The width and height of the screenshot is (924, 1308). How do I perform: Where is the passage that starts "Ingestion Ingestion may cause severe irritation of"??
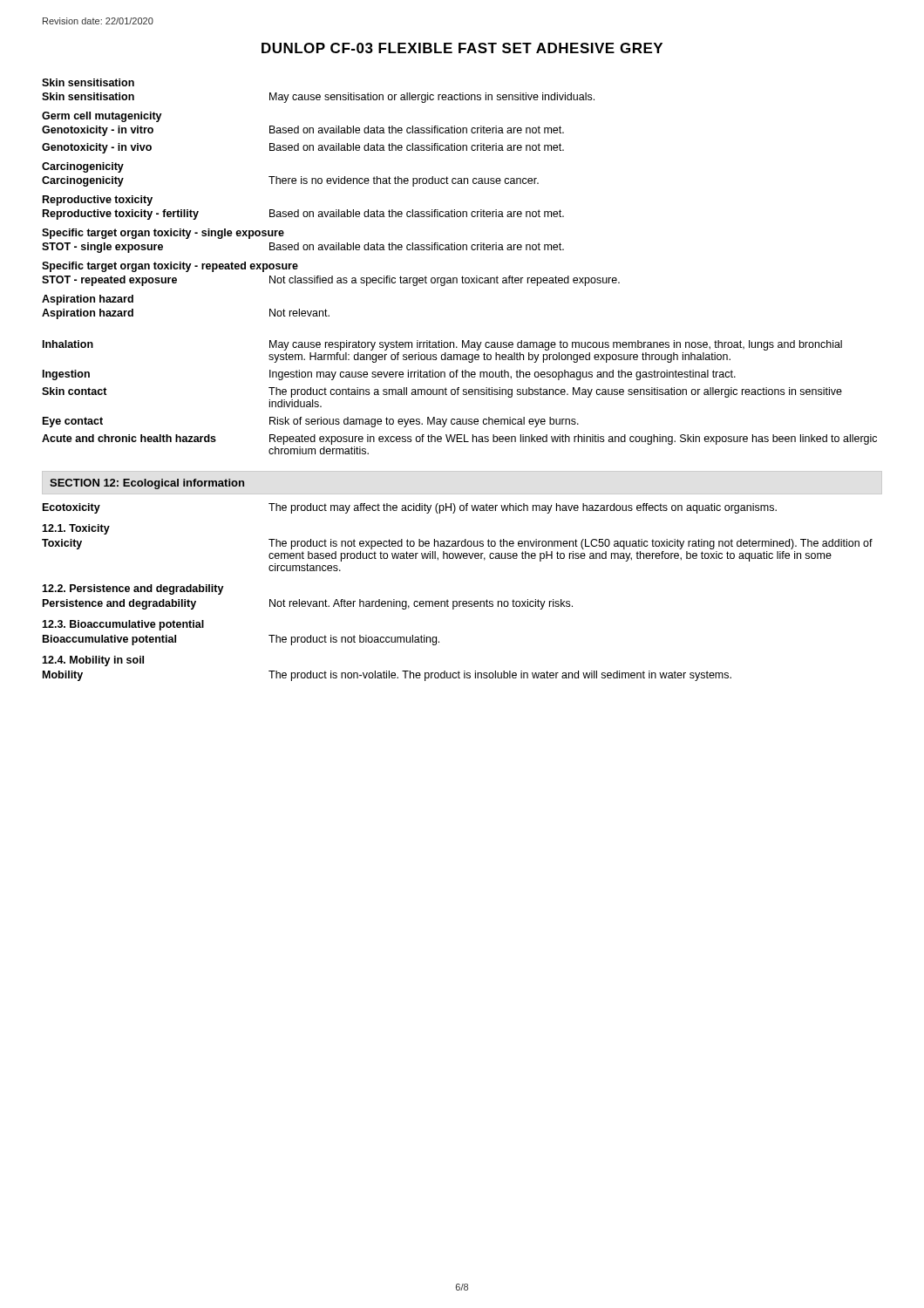pyautogui.click(x=462, y=374)
